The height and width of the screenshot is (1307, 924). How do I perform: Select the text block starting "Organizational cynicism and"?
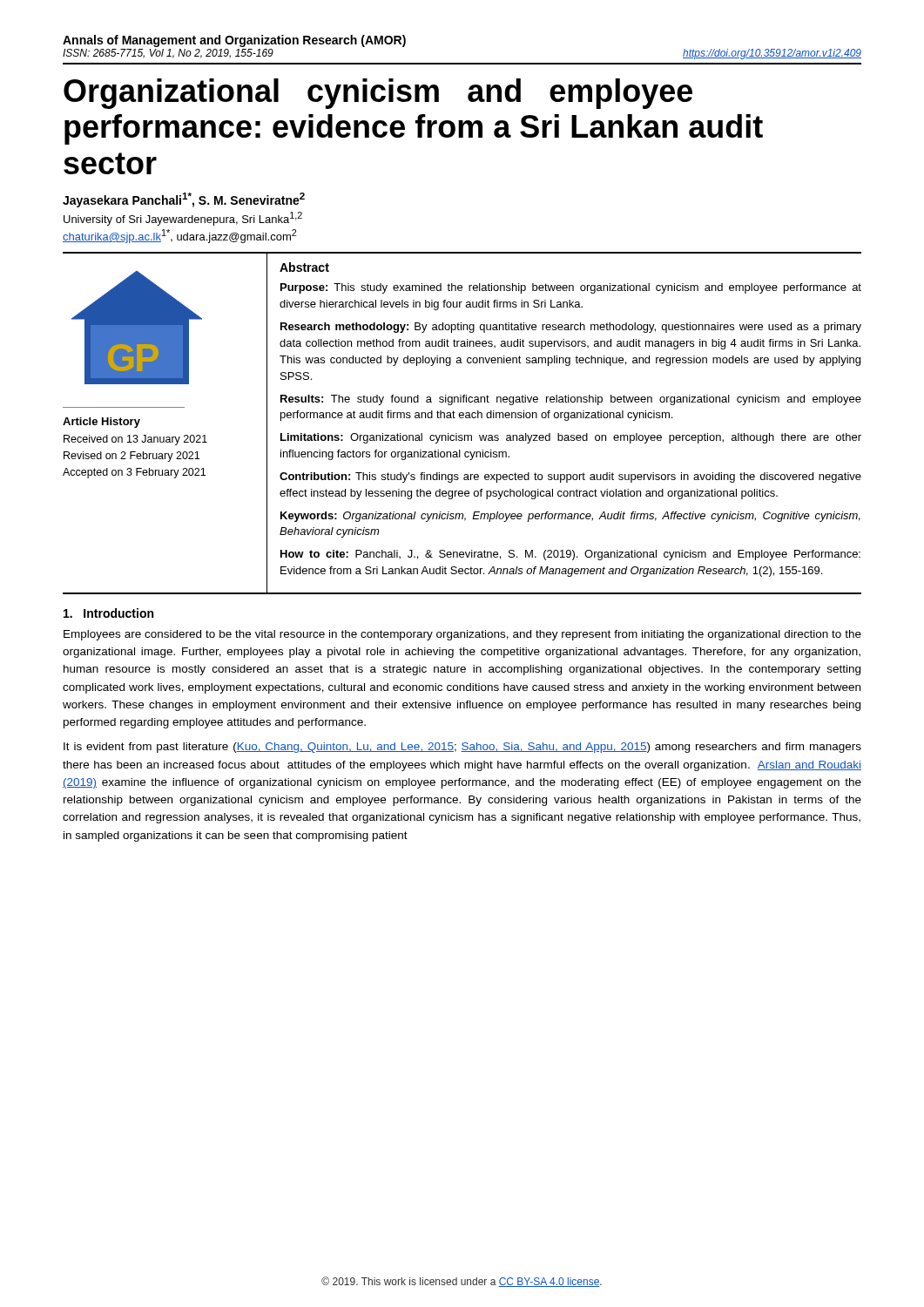413,127
